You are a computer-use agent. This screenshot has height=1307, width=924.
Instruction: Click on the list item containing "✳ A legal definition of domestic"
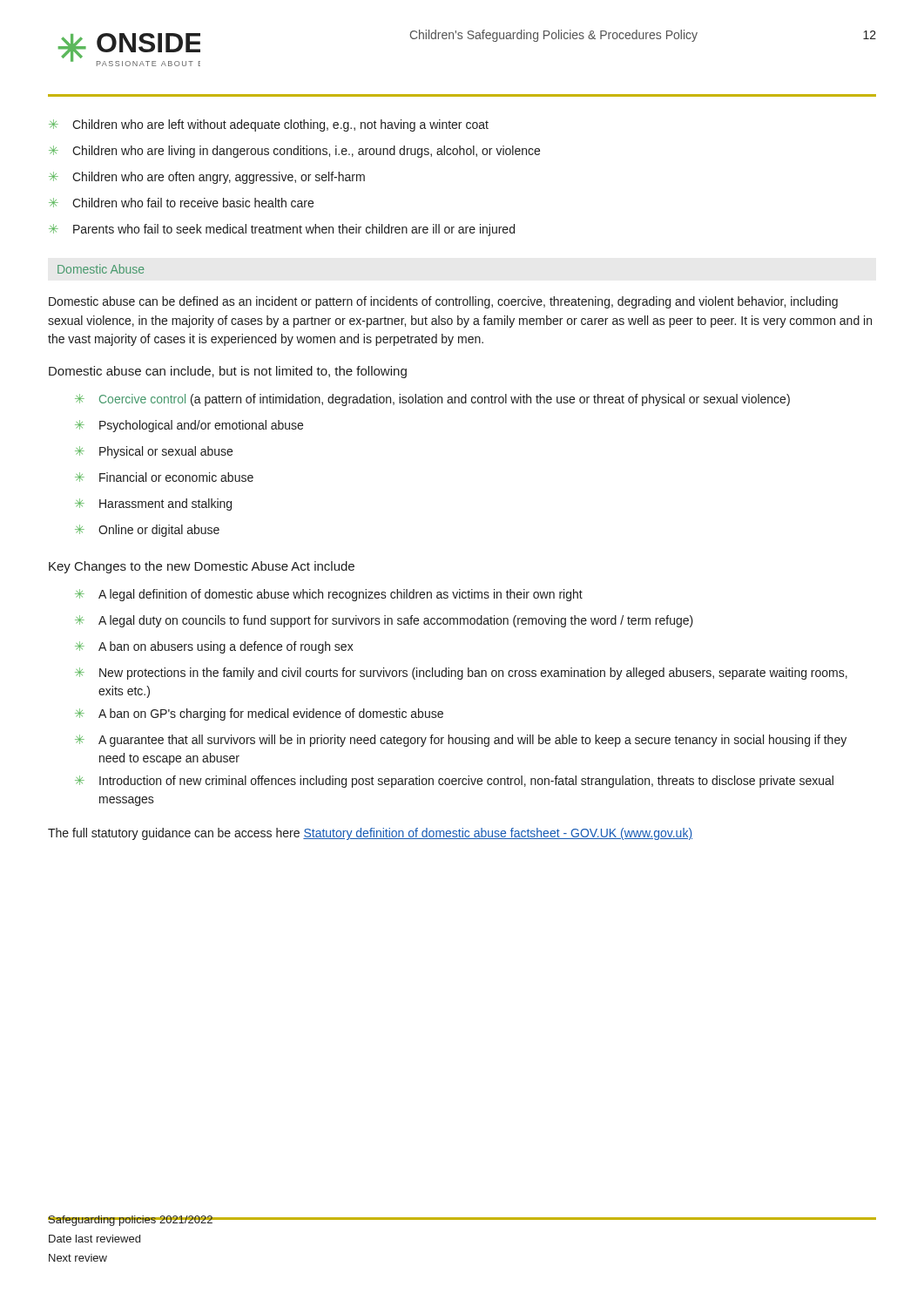(475, 596)
